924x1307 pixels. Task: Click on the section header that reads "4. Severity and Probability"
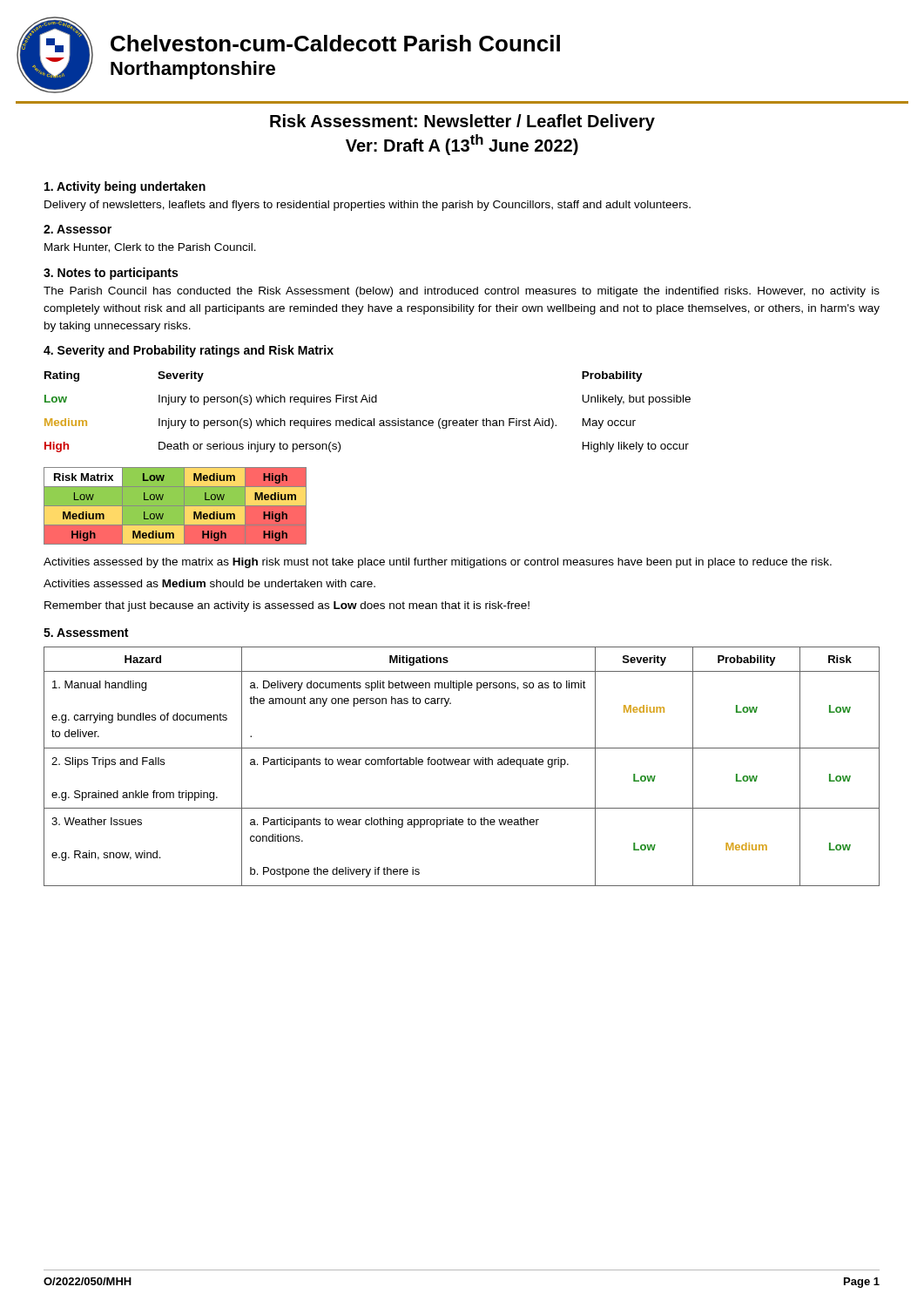pyautogui.click(x=189, y=350)
